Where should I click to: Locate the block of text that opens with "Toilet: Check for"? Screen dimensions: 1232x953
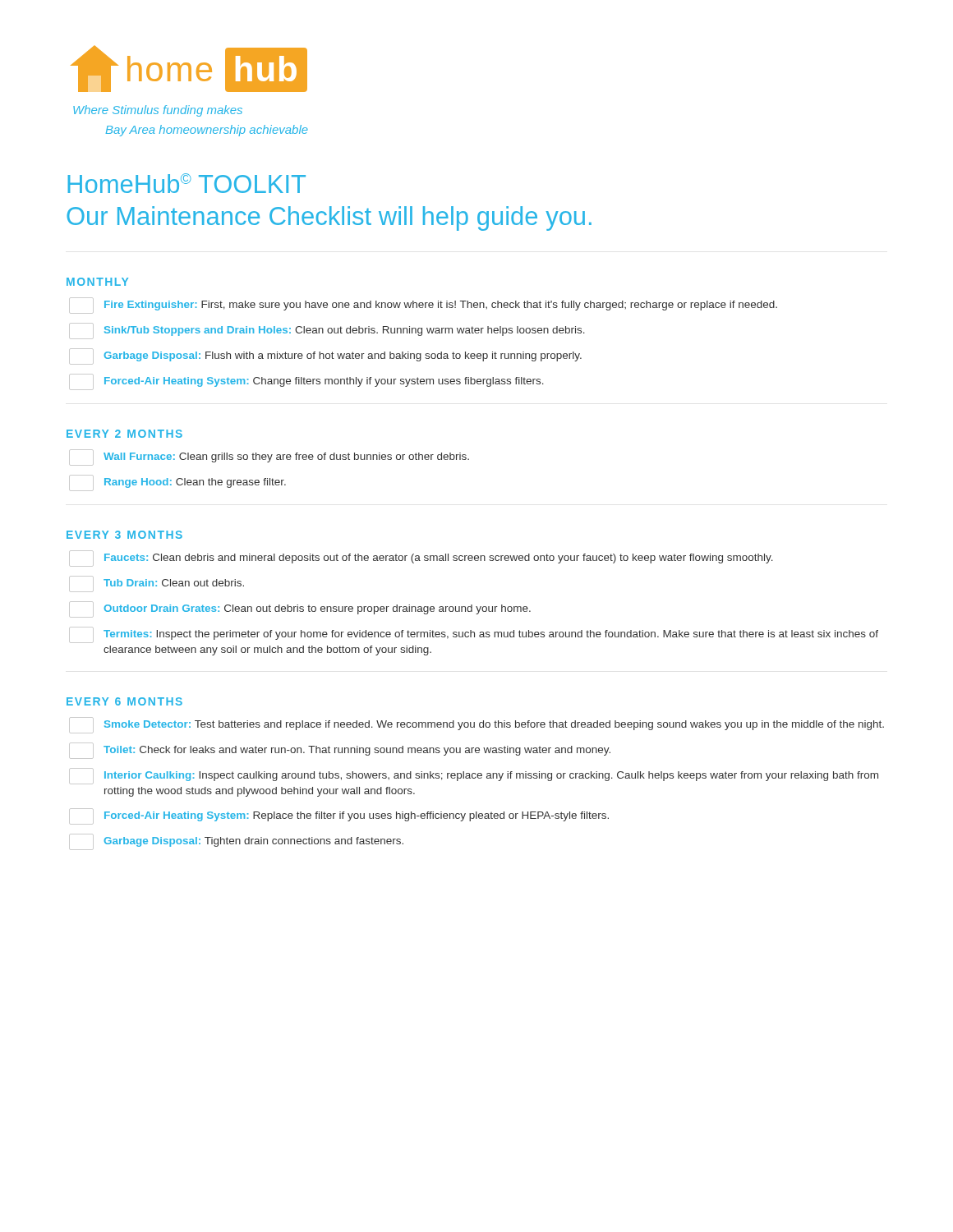(478, 750)
